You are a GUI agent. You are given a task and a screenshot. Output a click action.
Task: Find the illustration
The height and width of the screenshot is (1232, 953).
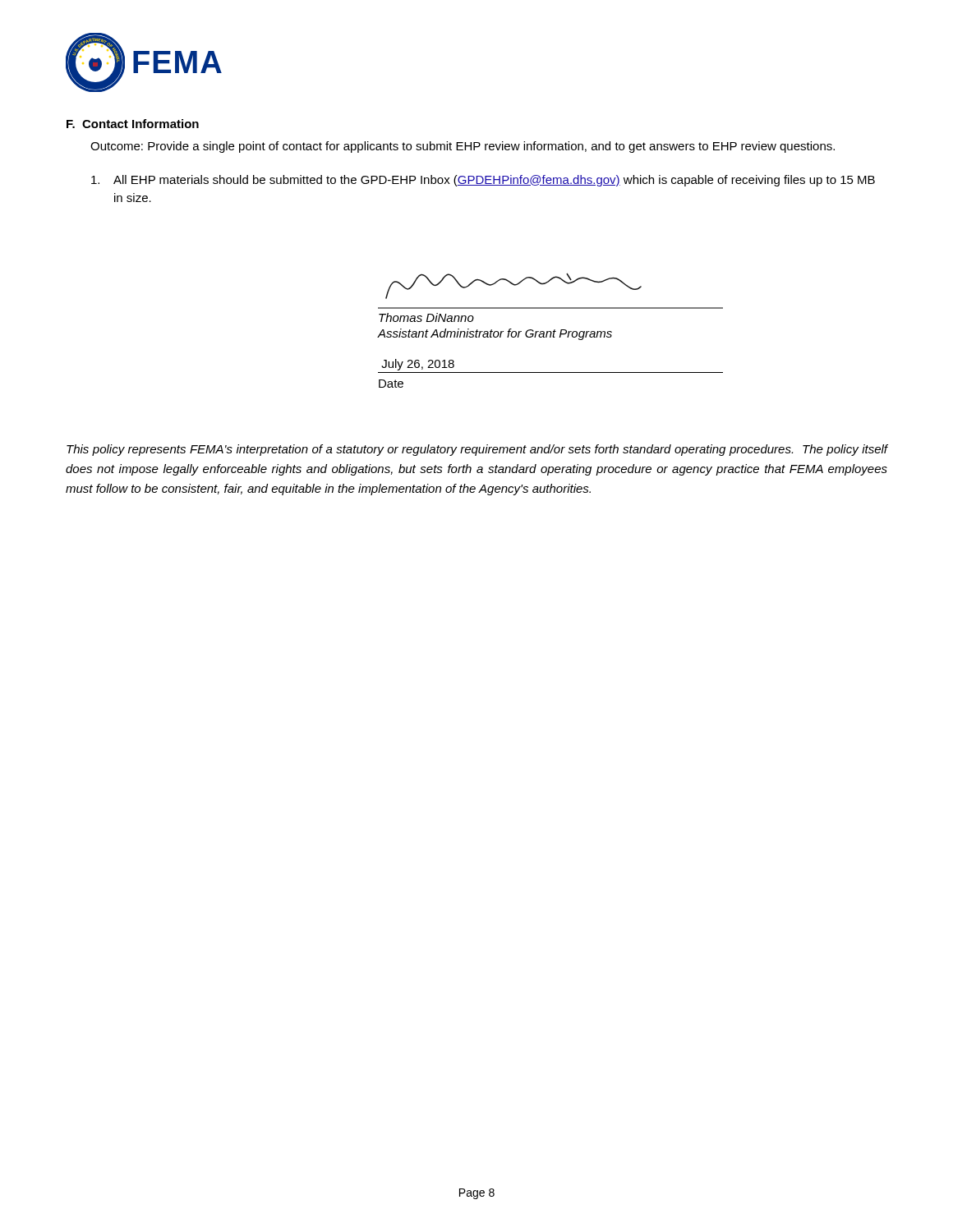[633, 283]
